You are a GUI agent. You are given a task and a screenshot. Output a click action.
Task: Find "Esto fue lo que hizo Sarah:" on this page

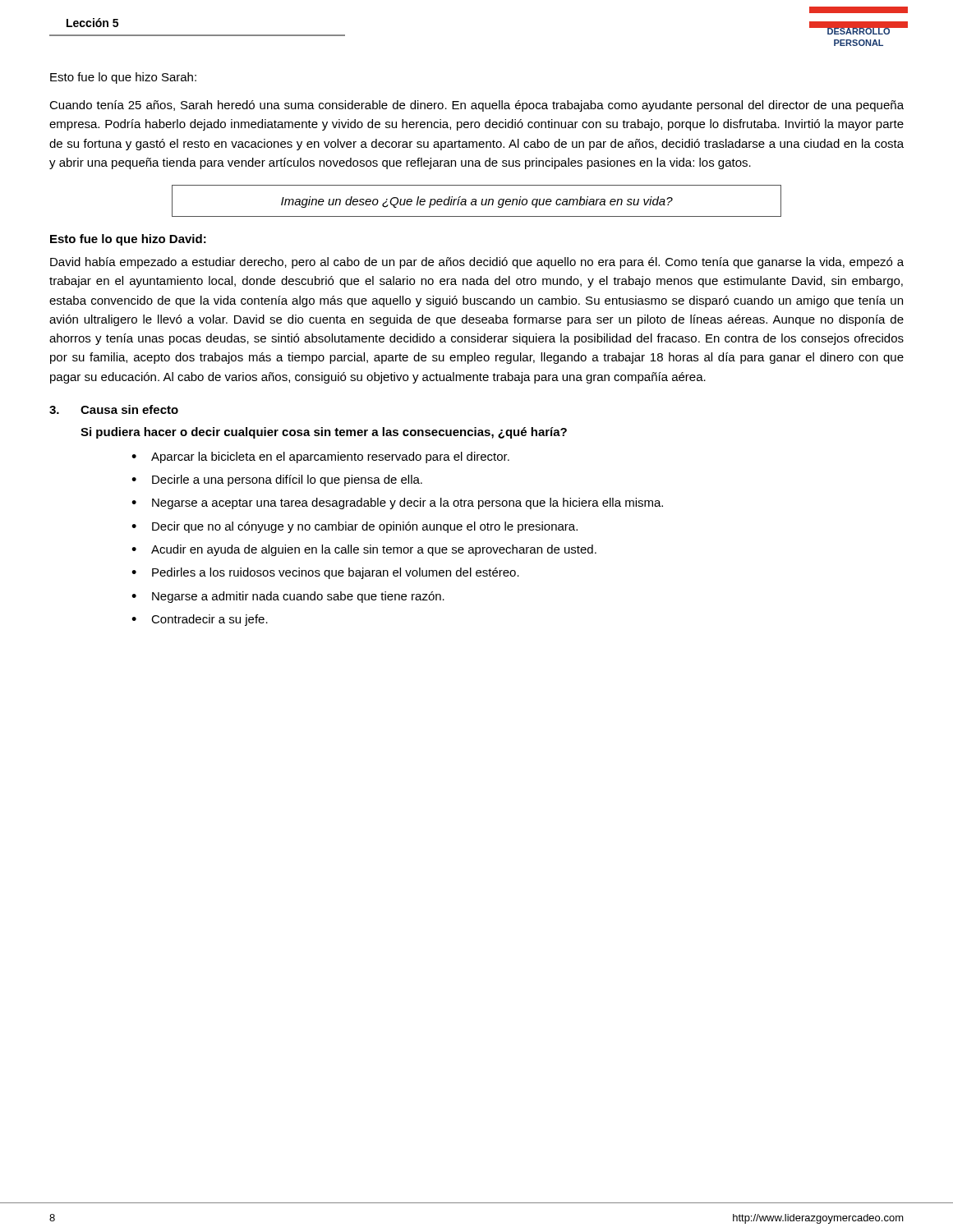[123, 77]
